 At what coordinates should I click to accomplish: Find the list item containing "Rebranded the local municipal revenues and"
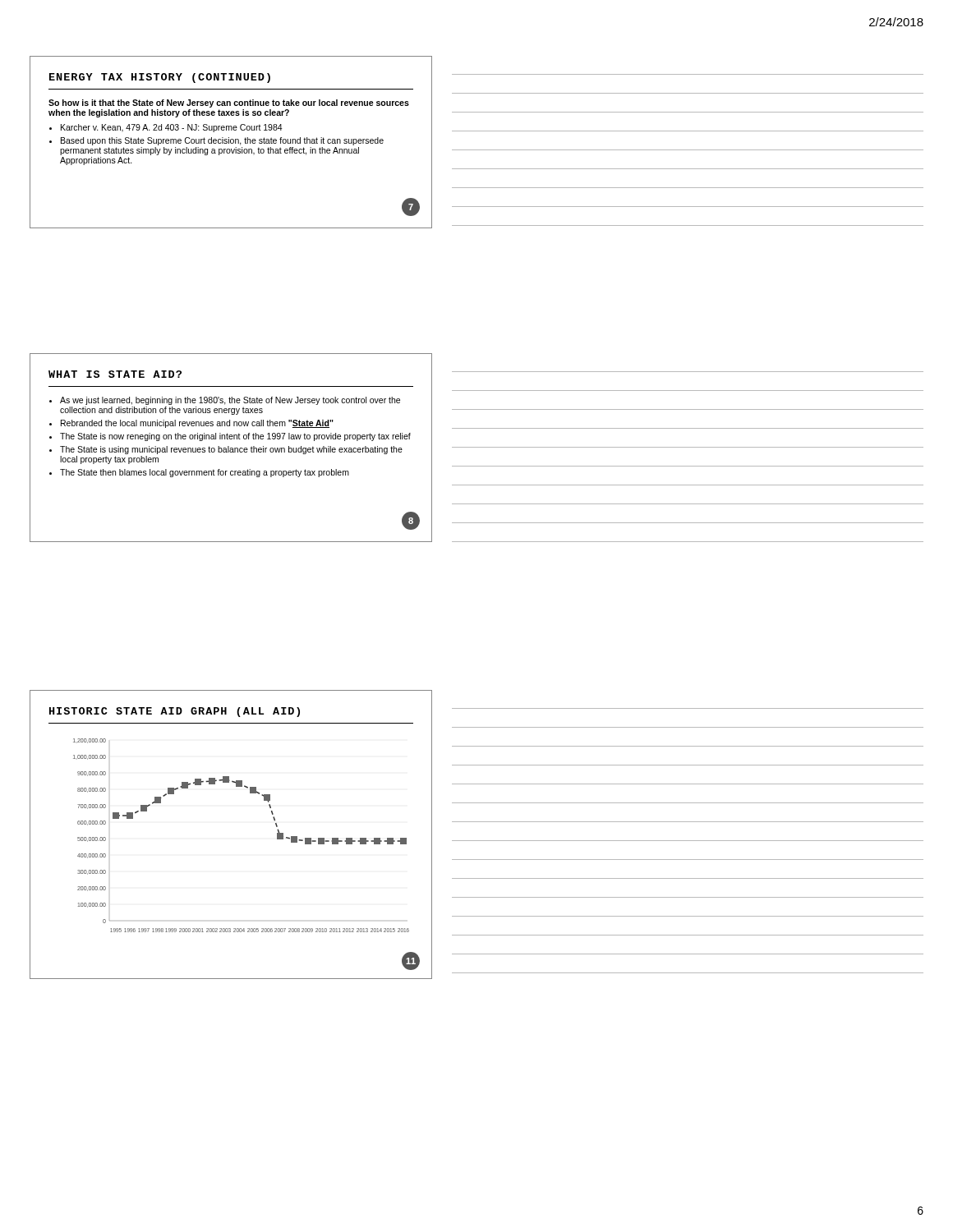tap(197, 423)
